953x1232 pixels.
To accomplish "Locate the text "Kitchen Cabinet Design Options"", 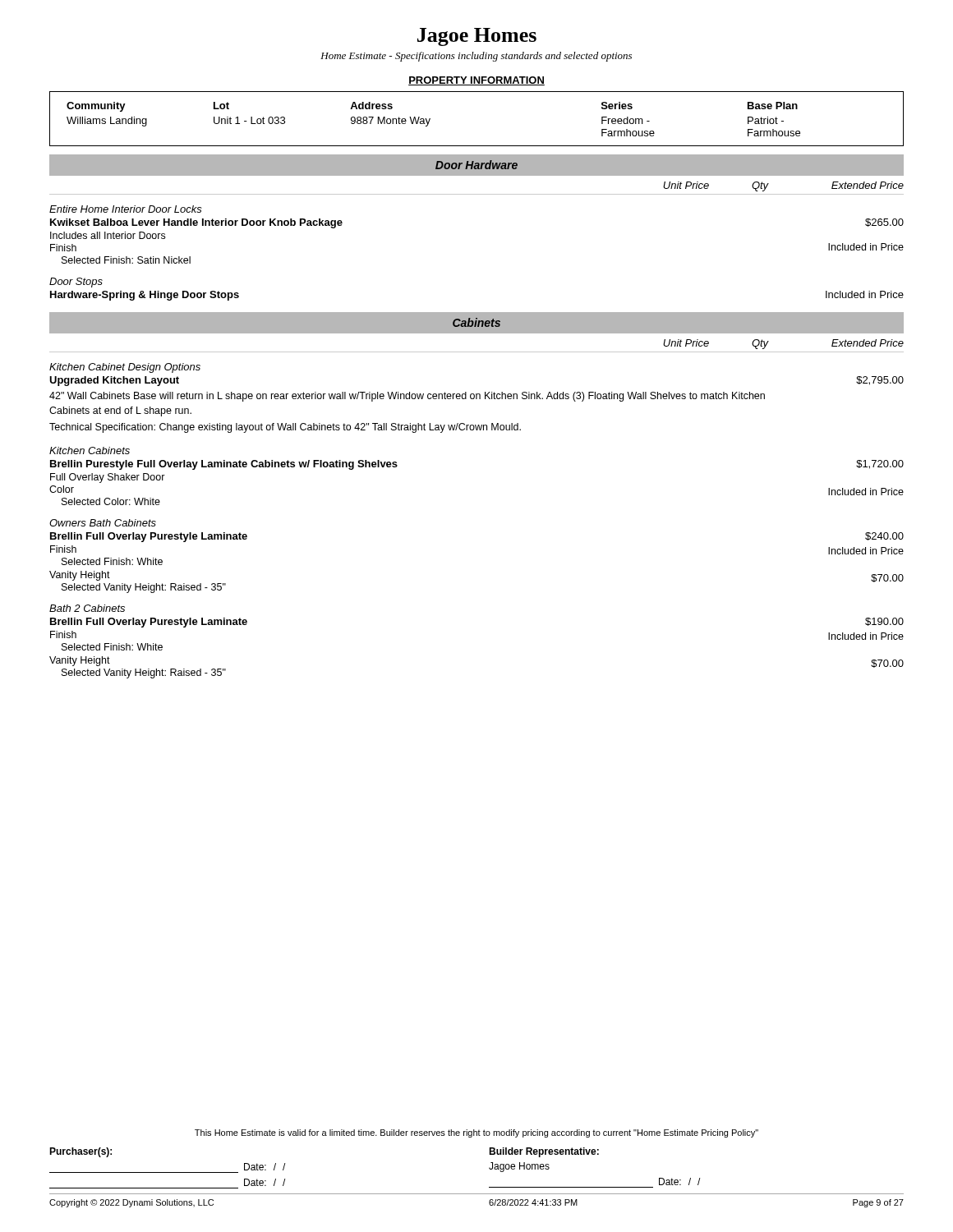I will pos(125,367).
